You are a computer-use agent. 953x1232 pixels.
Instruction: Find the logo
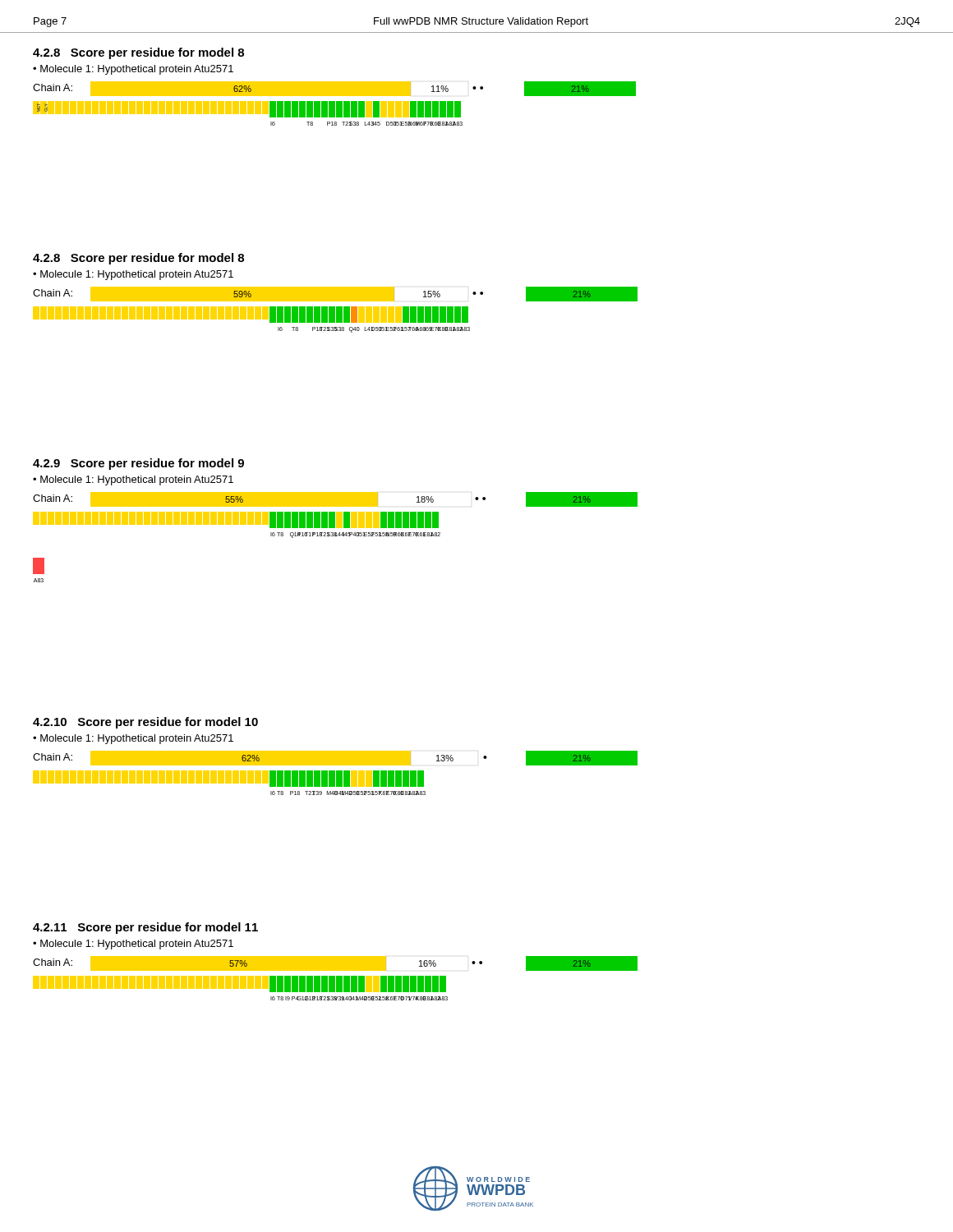point(476,1190)
